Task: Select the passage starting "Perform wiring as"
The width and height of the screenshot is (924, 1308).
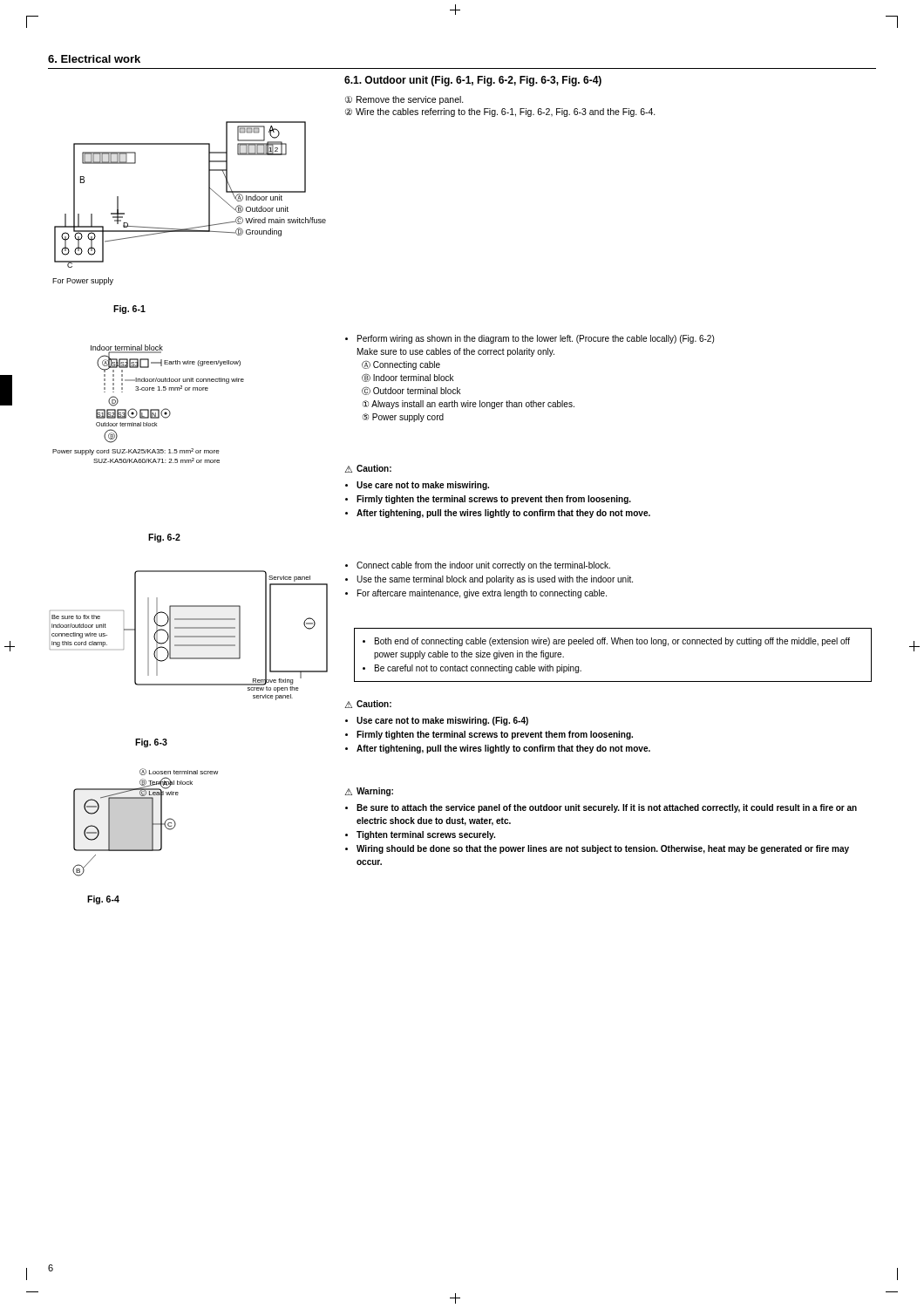Action: click(x=530, y=339)
